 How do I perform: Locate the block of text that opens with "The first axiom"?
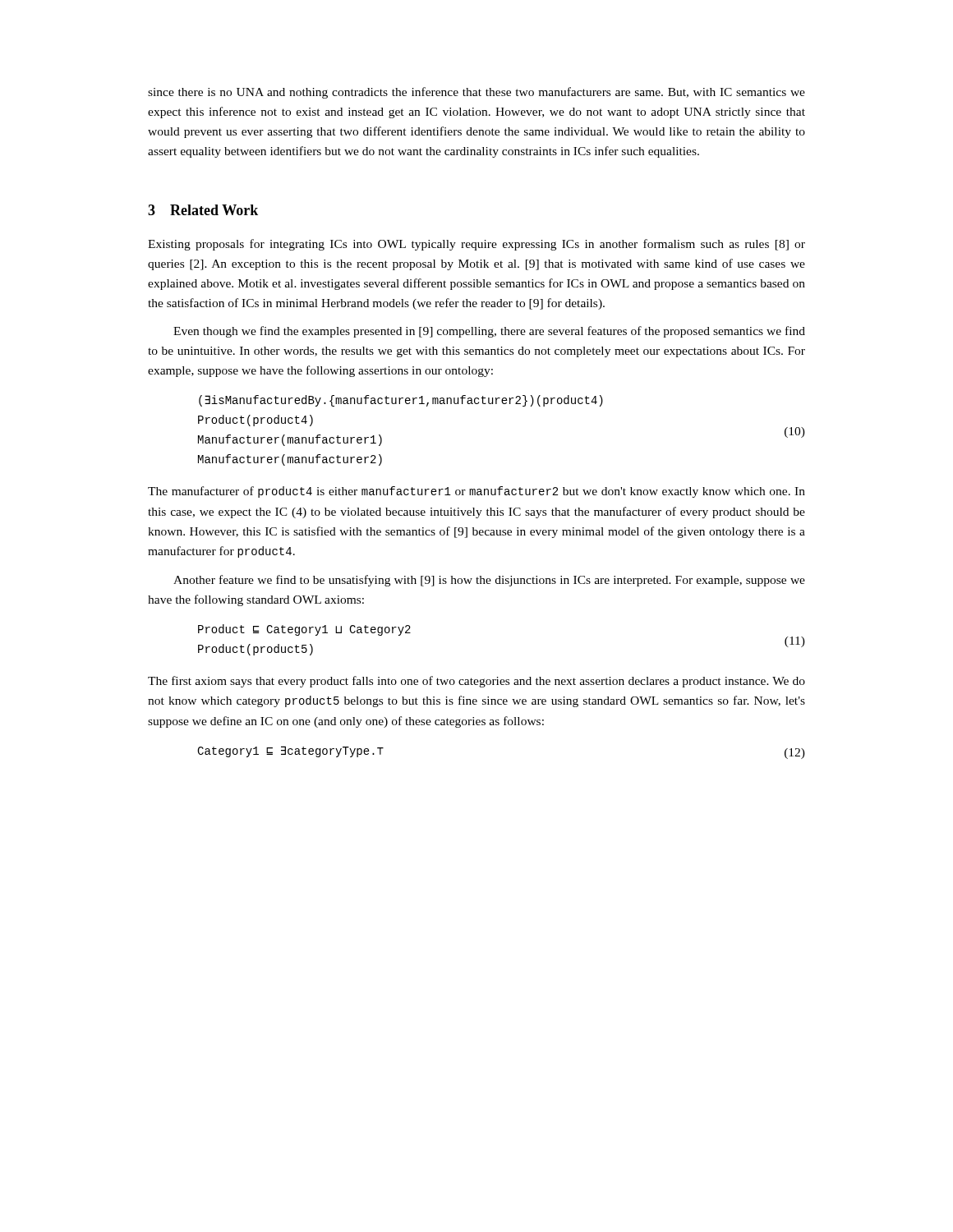coord(476,701)
